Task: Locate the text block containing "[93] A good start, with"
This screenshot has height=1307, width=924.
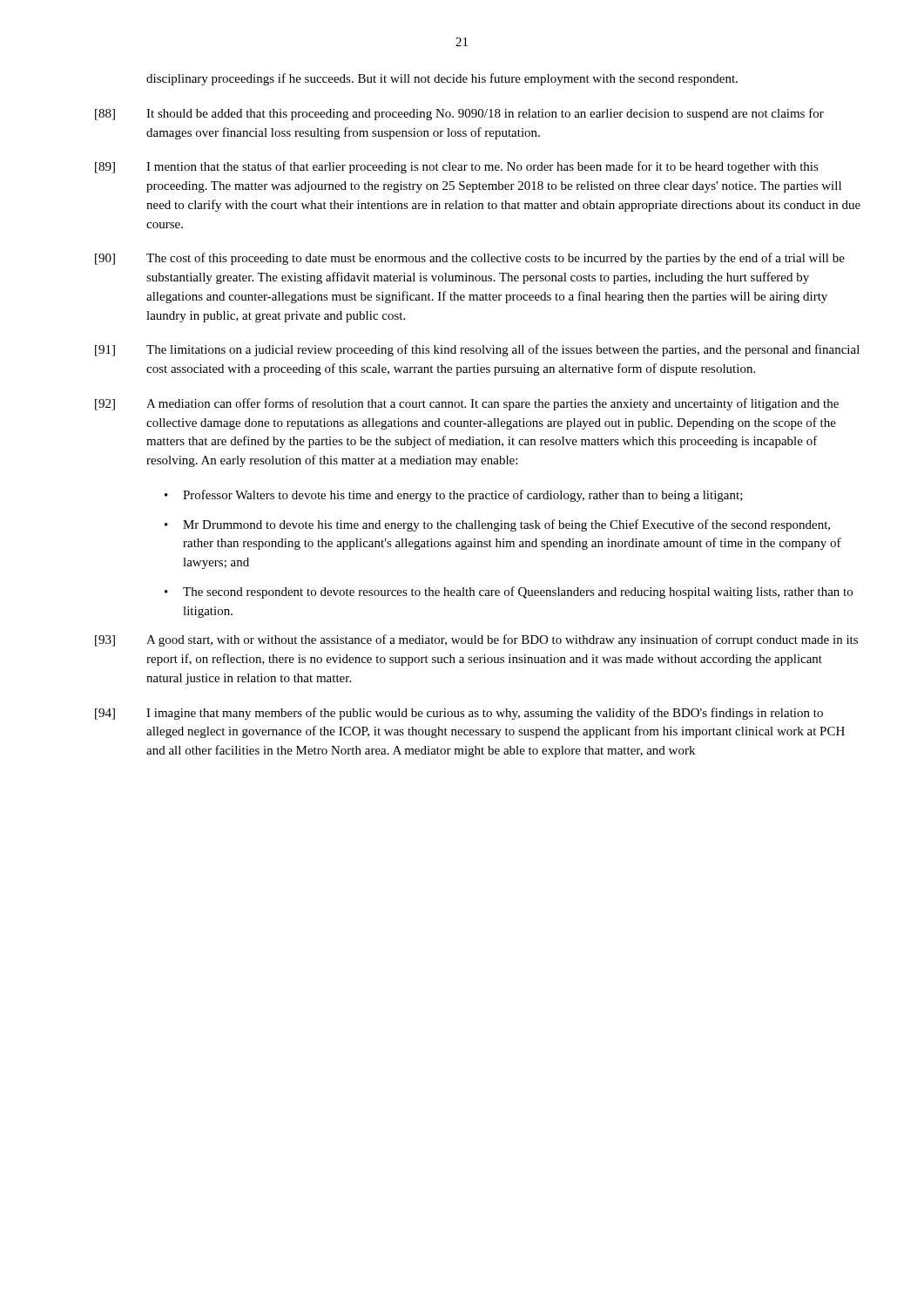Action: [x=478, y=659]
